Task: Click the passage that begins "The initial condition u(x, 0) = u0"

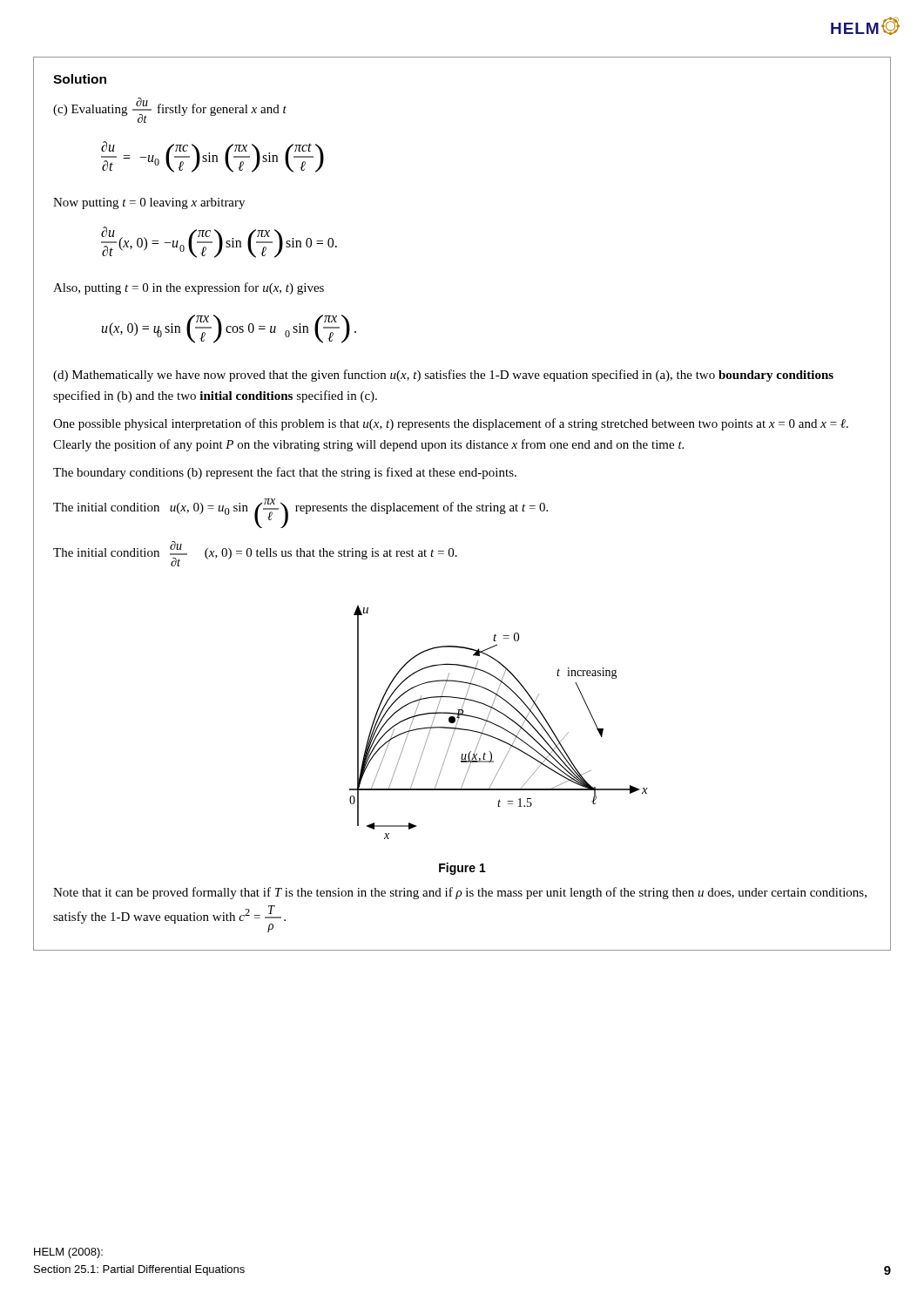Action: tap(301, 509)
